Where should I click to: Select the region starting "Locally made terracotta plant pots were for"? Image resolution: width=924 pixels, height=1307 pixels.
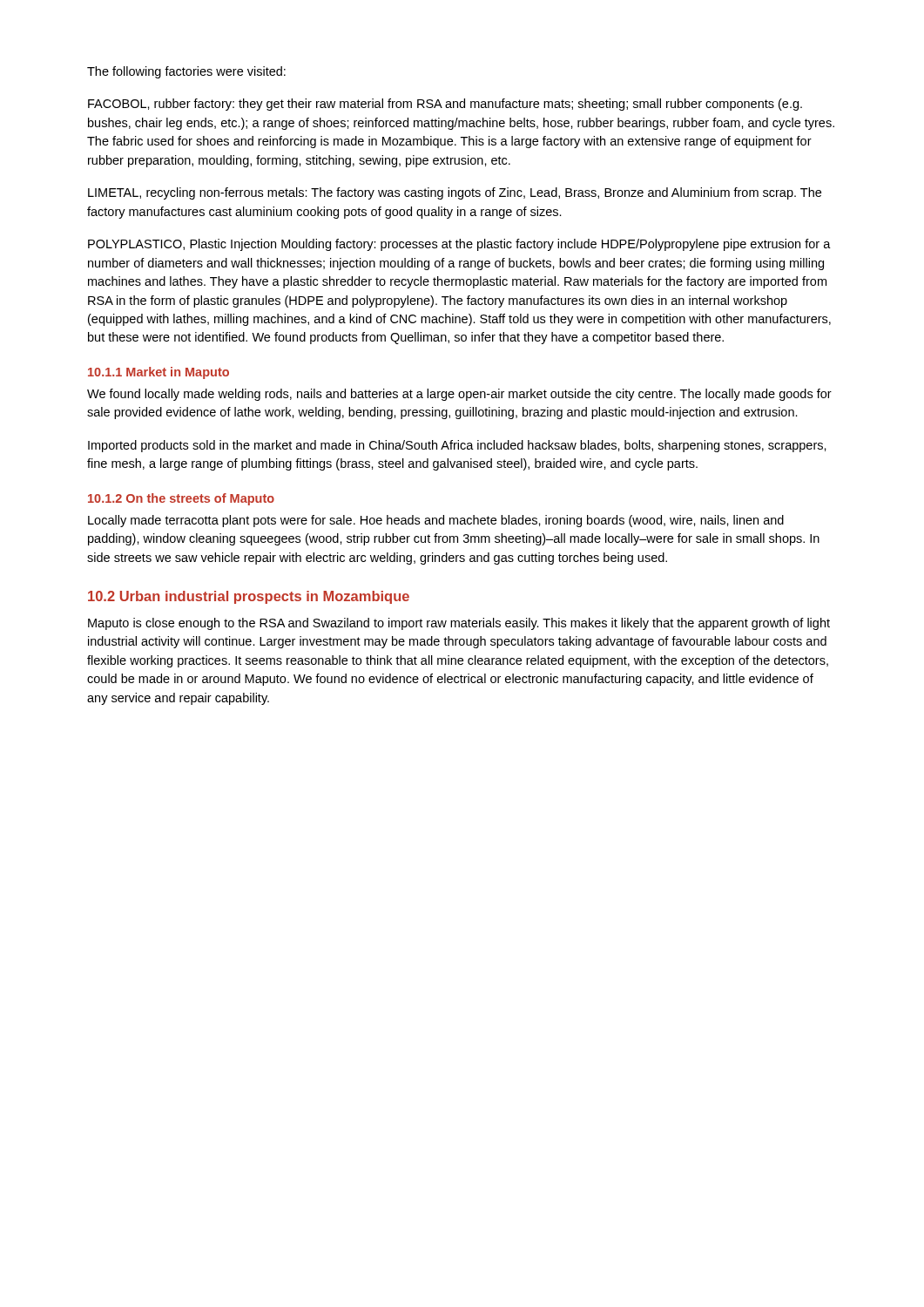453,539
